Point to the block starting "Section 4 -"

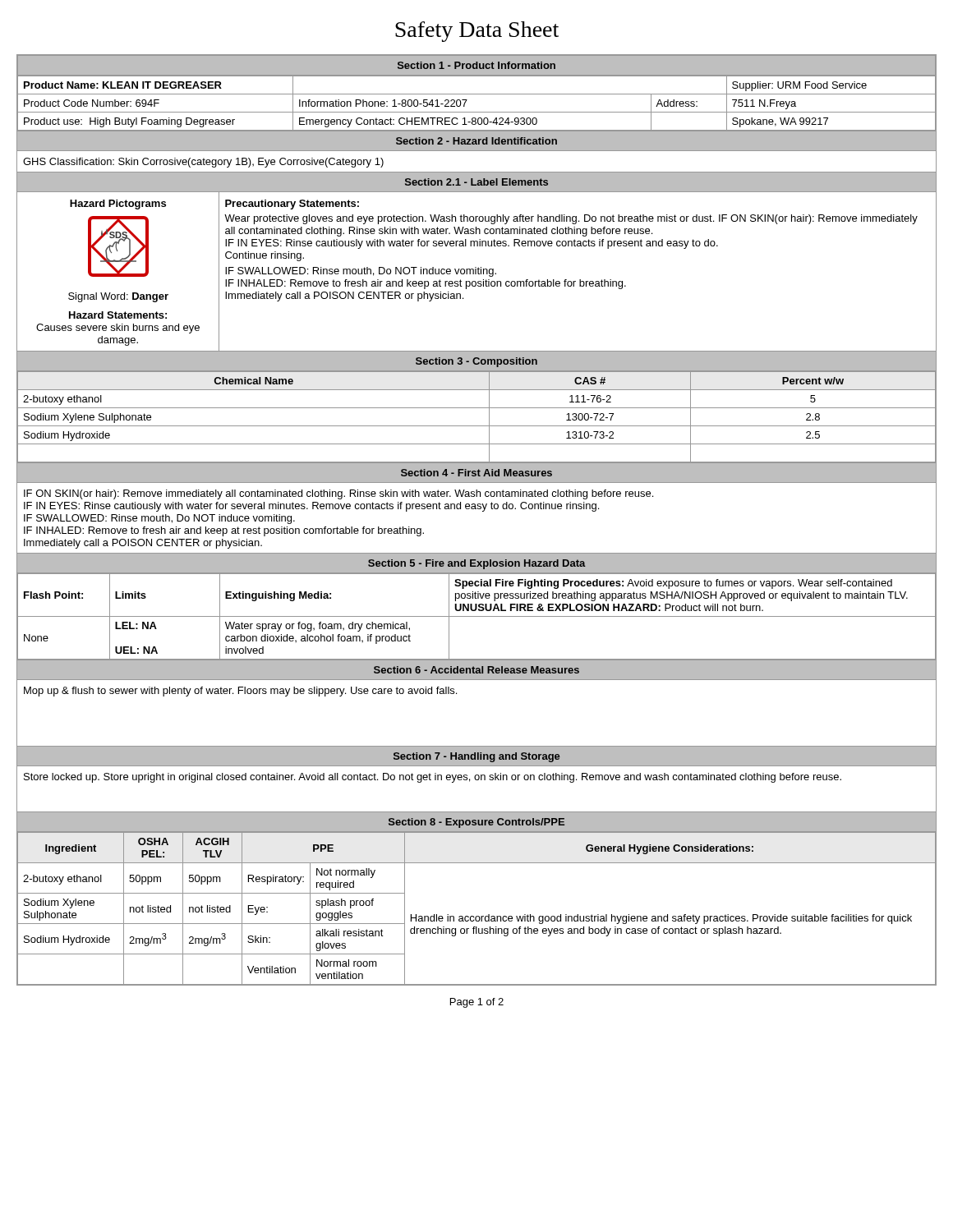click(476, 473)
